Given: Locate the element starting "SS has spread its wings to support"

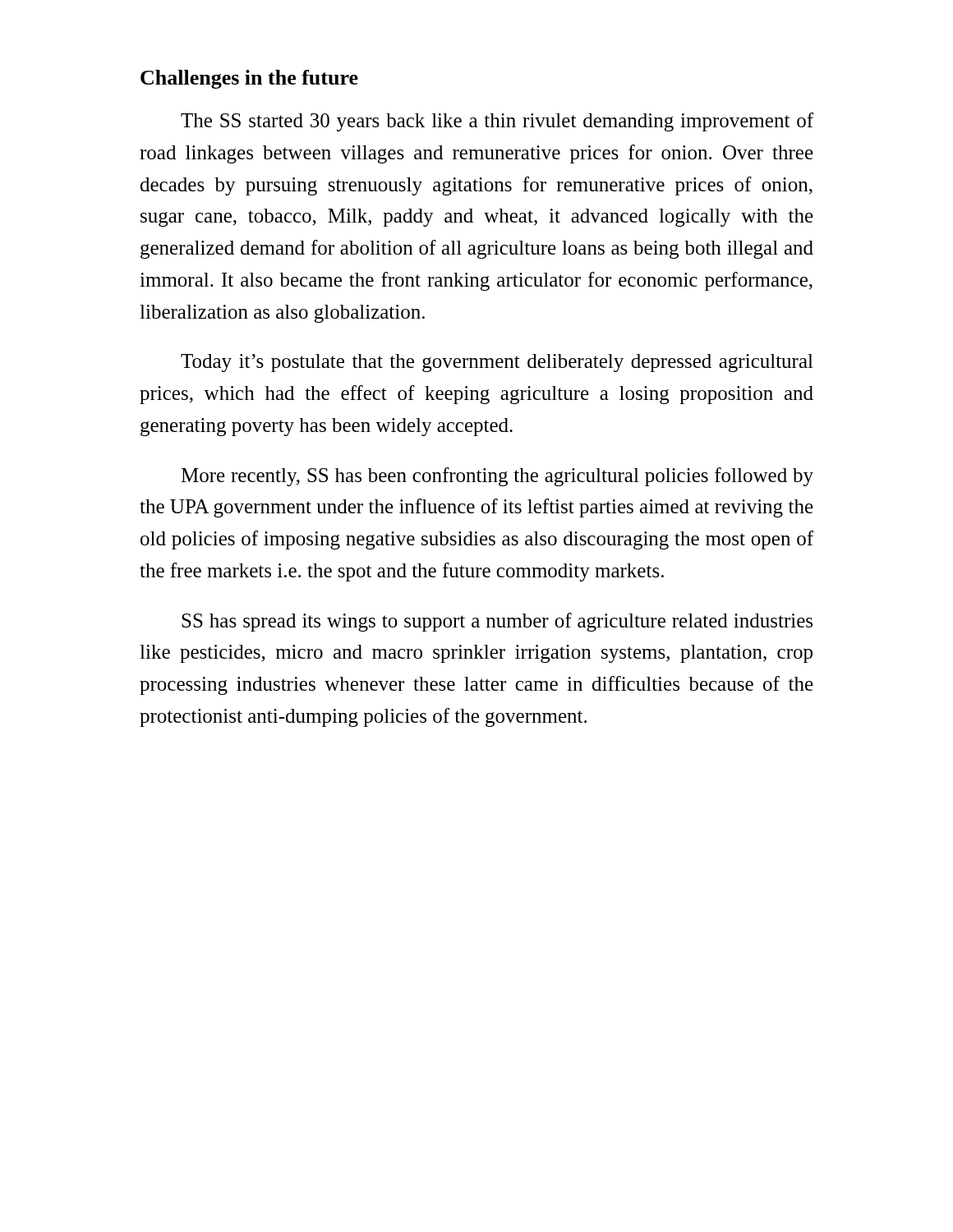Looking at the screenshot, I should 476,668.
